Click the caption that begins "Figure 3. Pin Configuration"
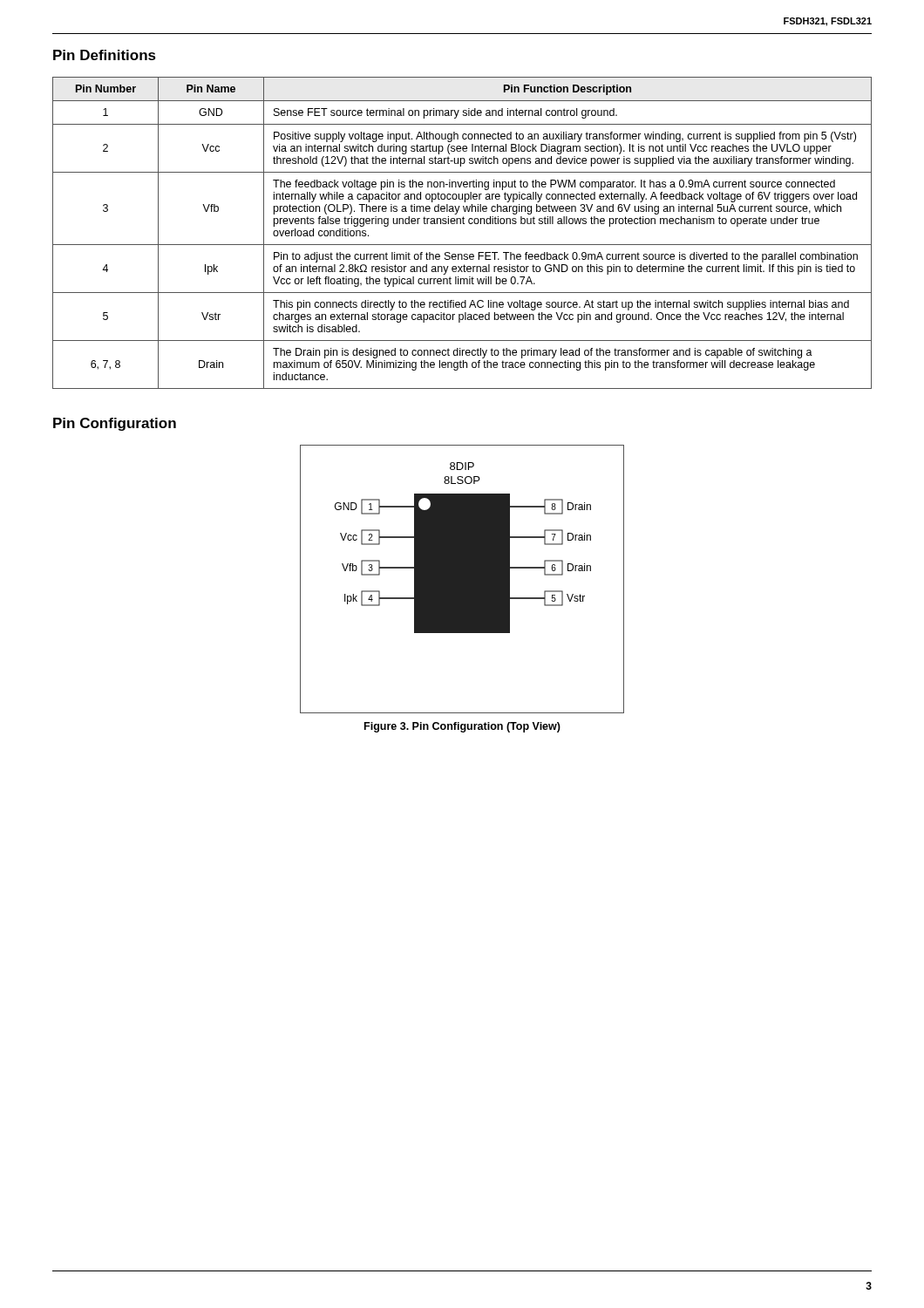The height and width of the screenshot is (1308, 924). coord(462,726)
